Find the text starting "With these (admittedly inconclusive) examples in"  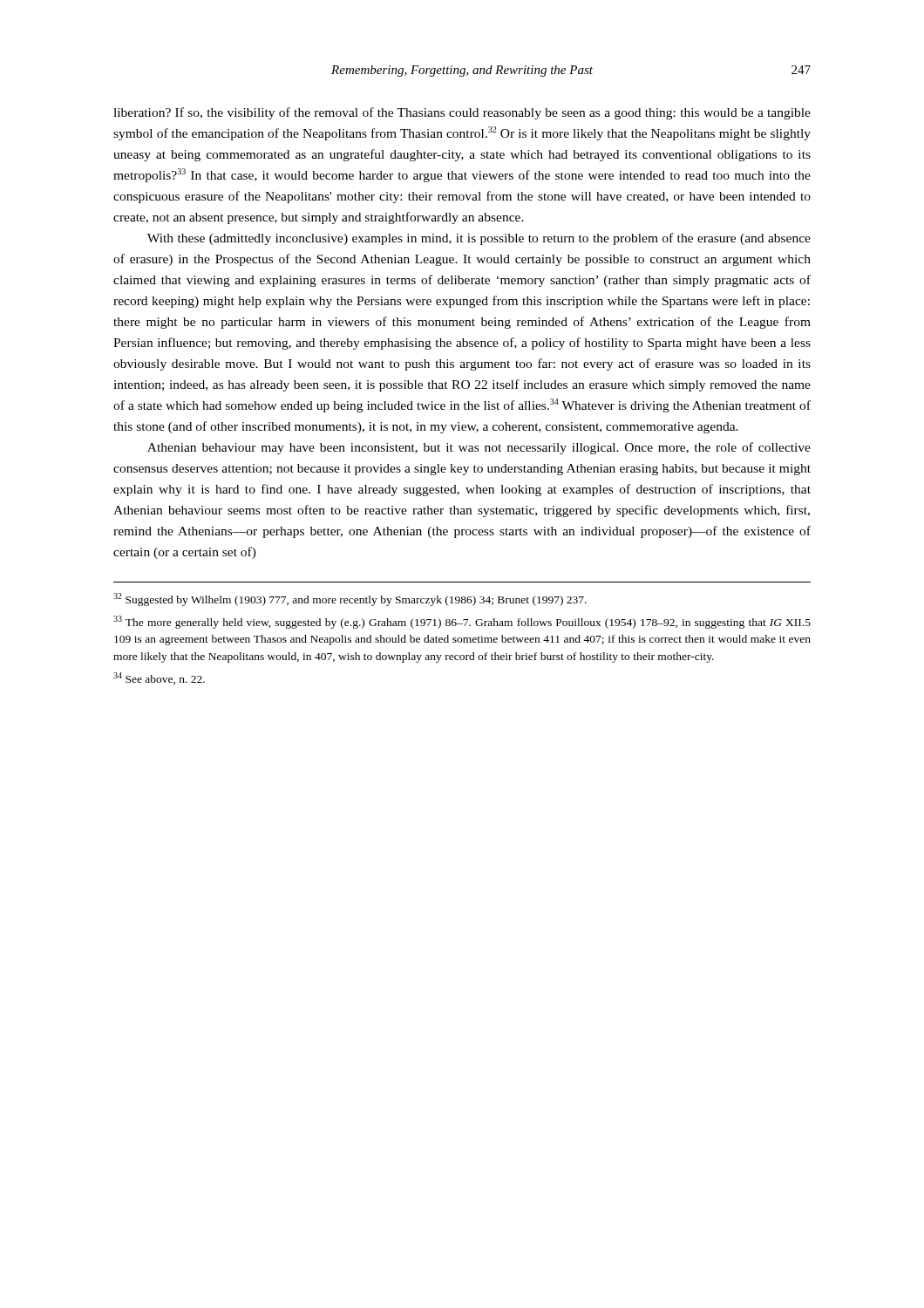point(462,332)
